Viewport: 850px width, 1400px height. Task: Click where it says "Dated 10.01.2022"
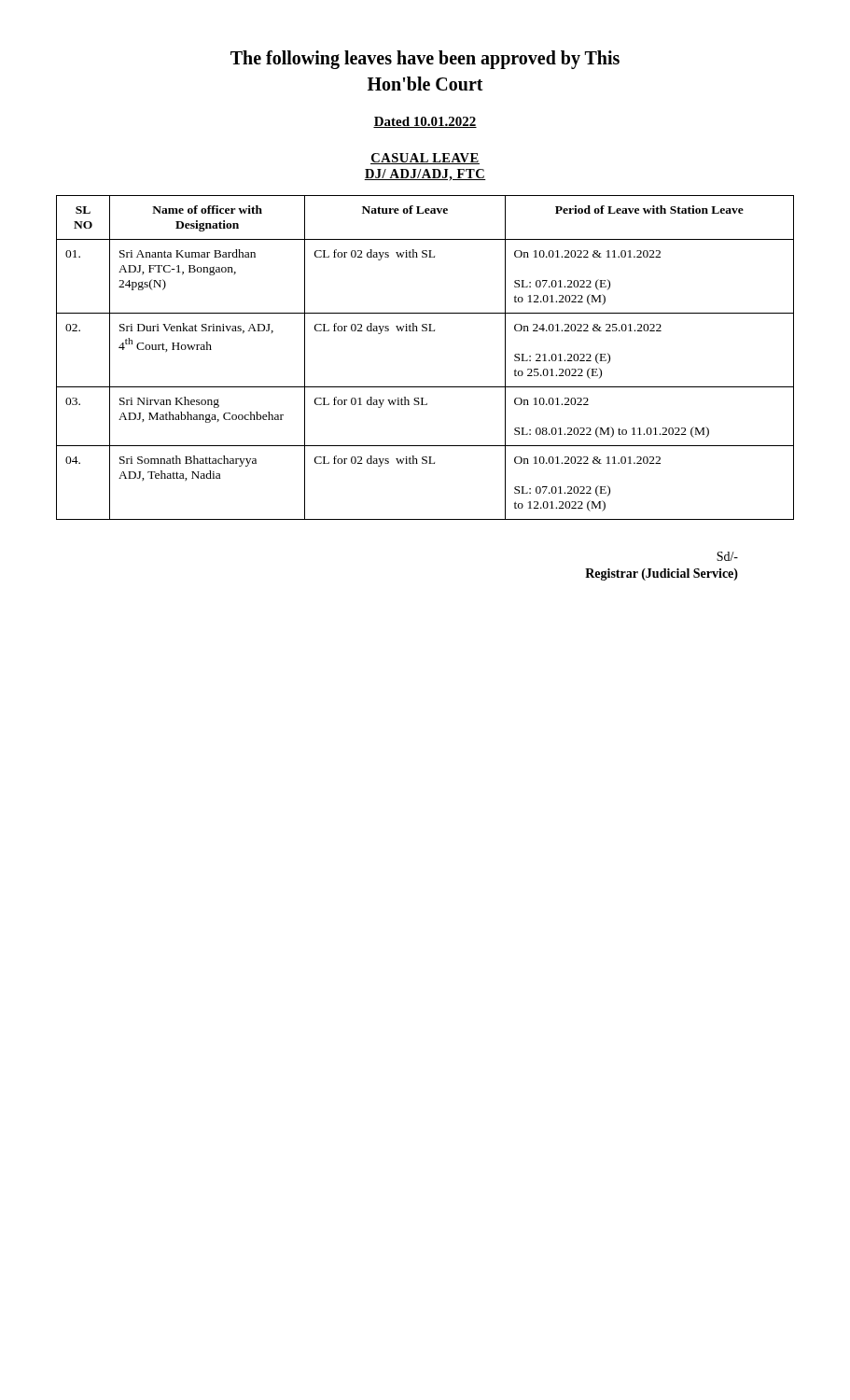425,121
